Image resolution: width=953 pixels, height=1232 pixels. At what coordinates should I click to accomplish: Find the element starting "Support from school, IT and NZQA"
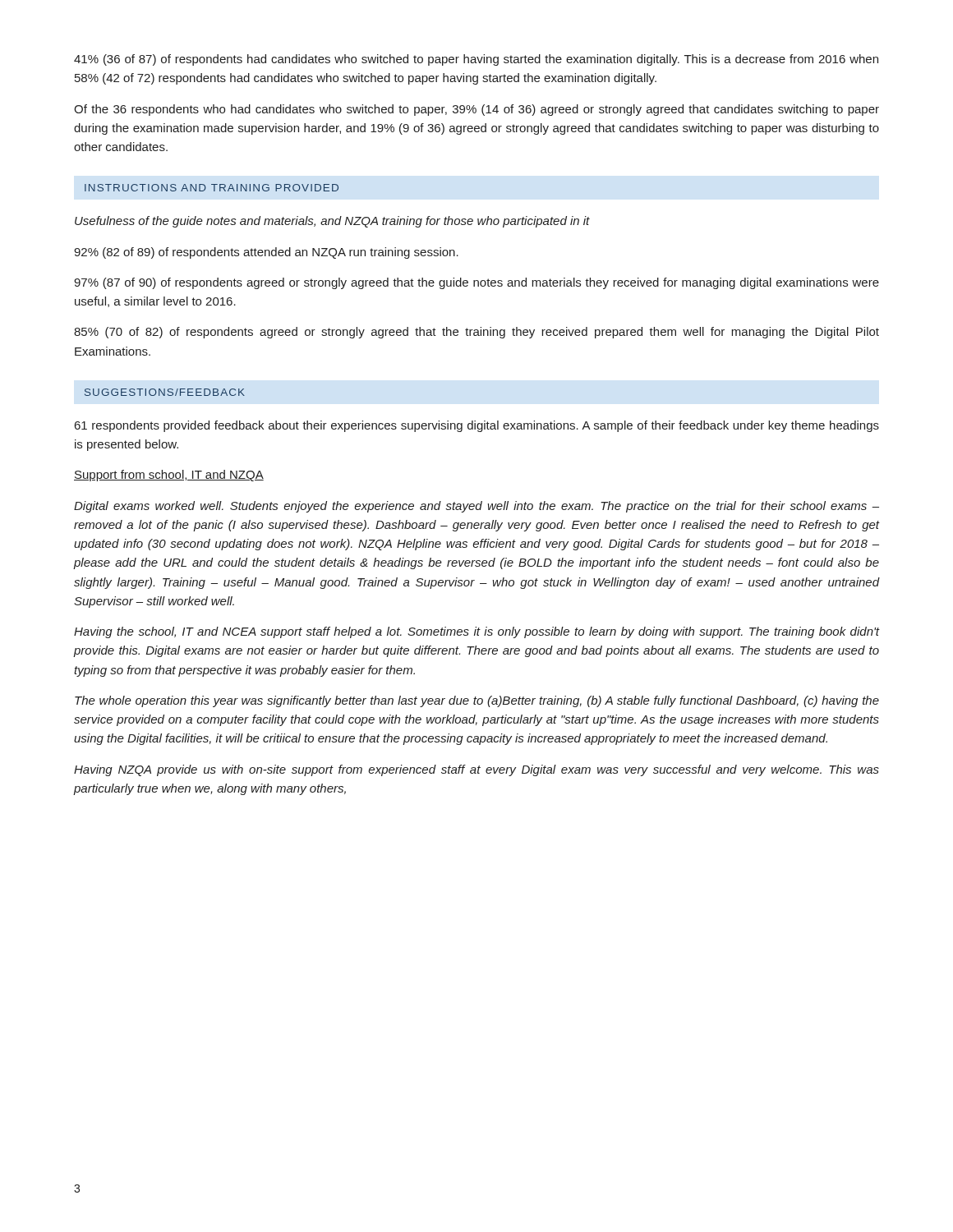[169, 475]
